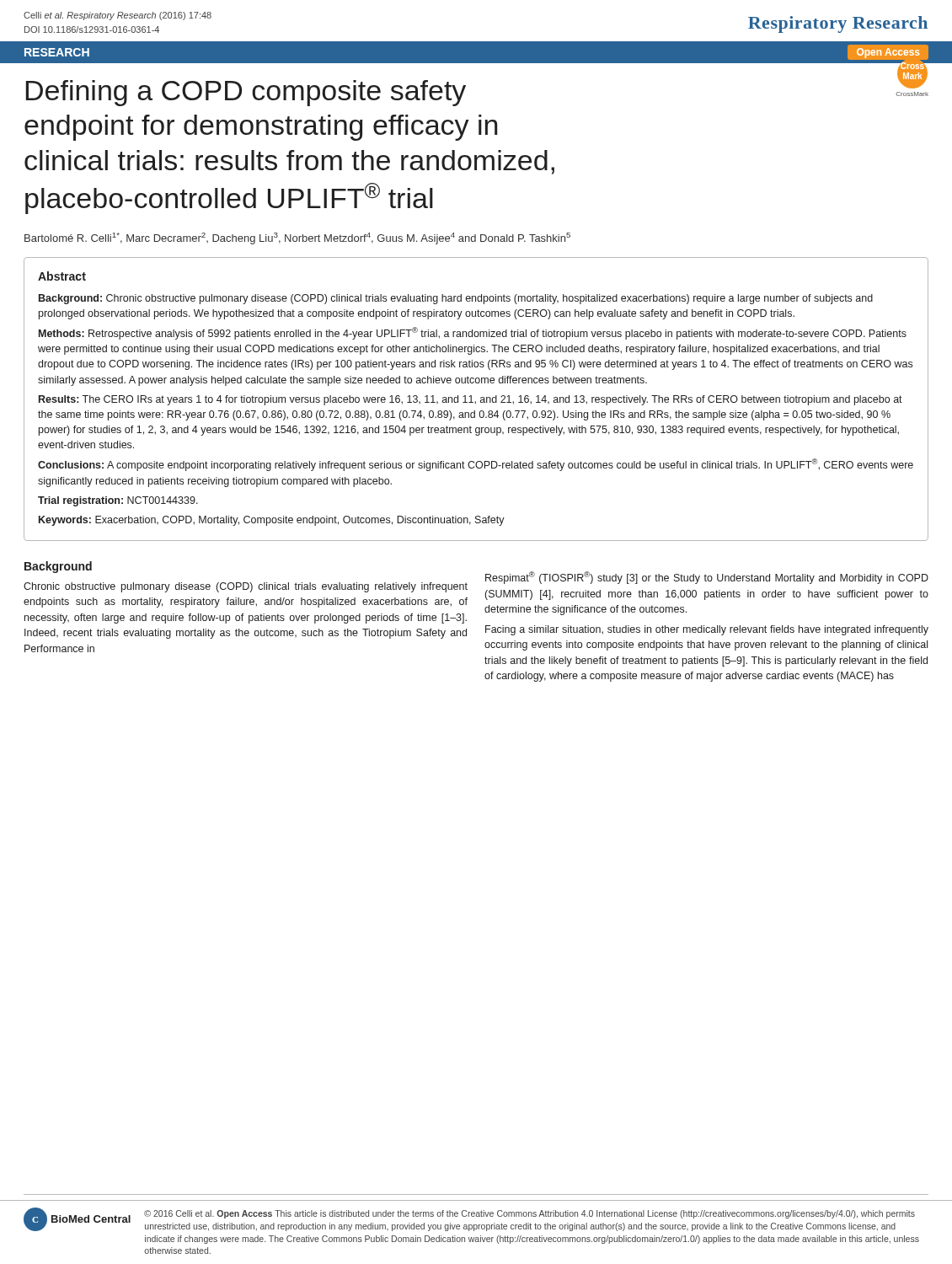The width and height of the screenshot is (952, 1264).
Task: Click on the footnote that reads "Correspondence: bcelli@partners.org 1Pulmonary Division, Brigham and"
Action: pos(476,1220)
